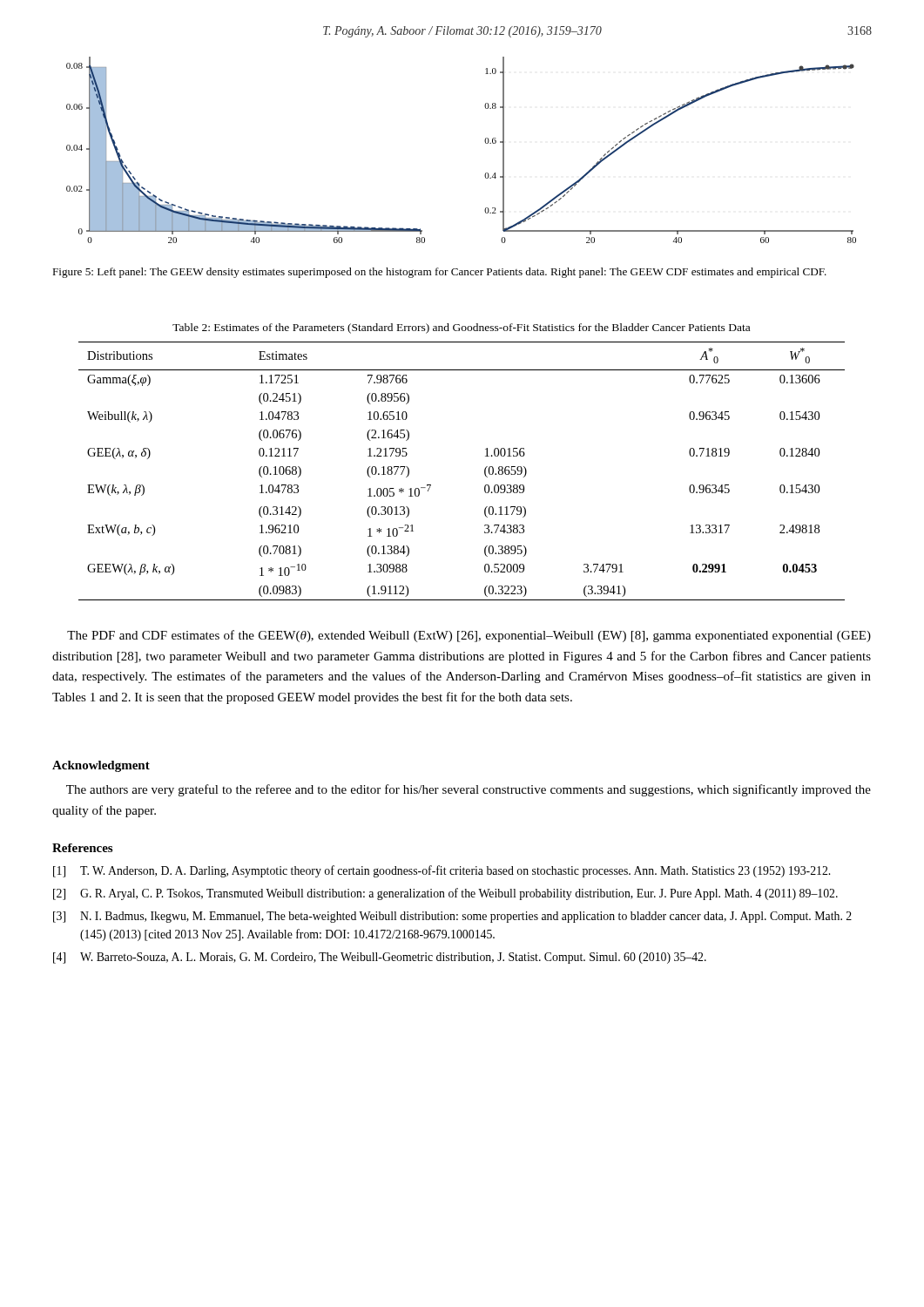Point to the passage starting "[3] N. I. Badmus, Ikegwu, M. Emmanuel,"

tap(462, 926)
